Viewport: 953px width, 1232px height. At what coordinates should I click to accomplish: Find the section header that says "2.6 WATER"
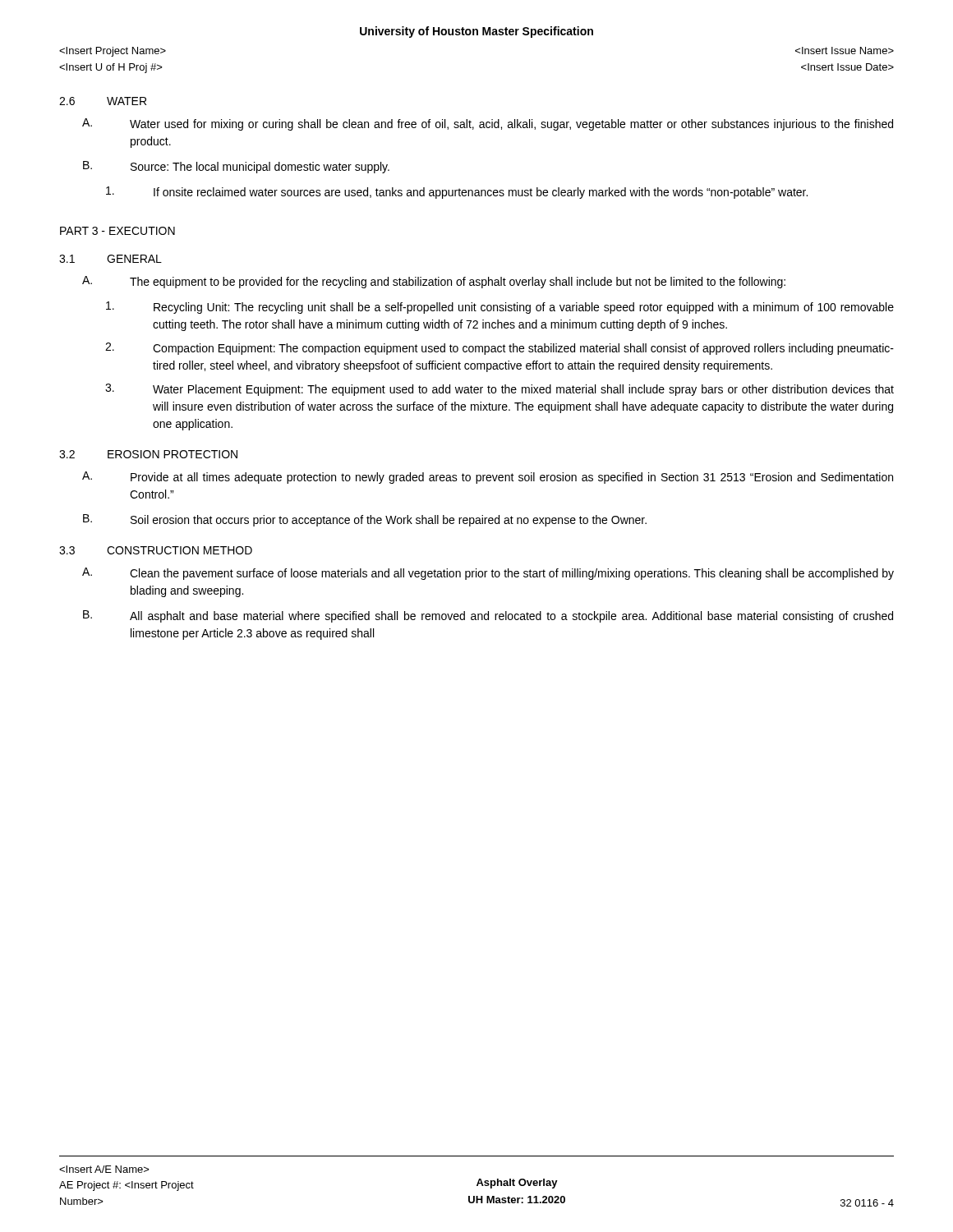pyautogui.click(x=103, y=101)
